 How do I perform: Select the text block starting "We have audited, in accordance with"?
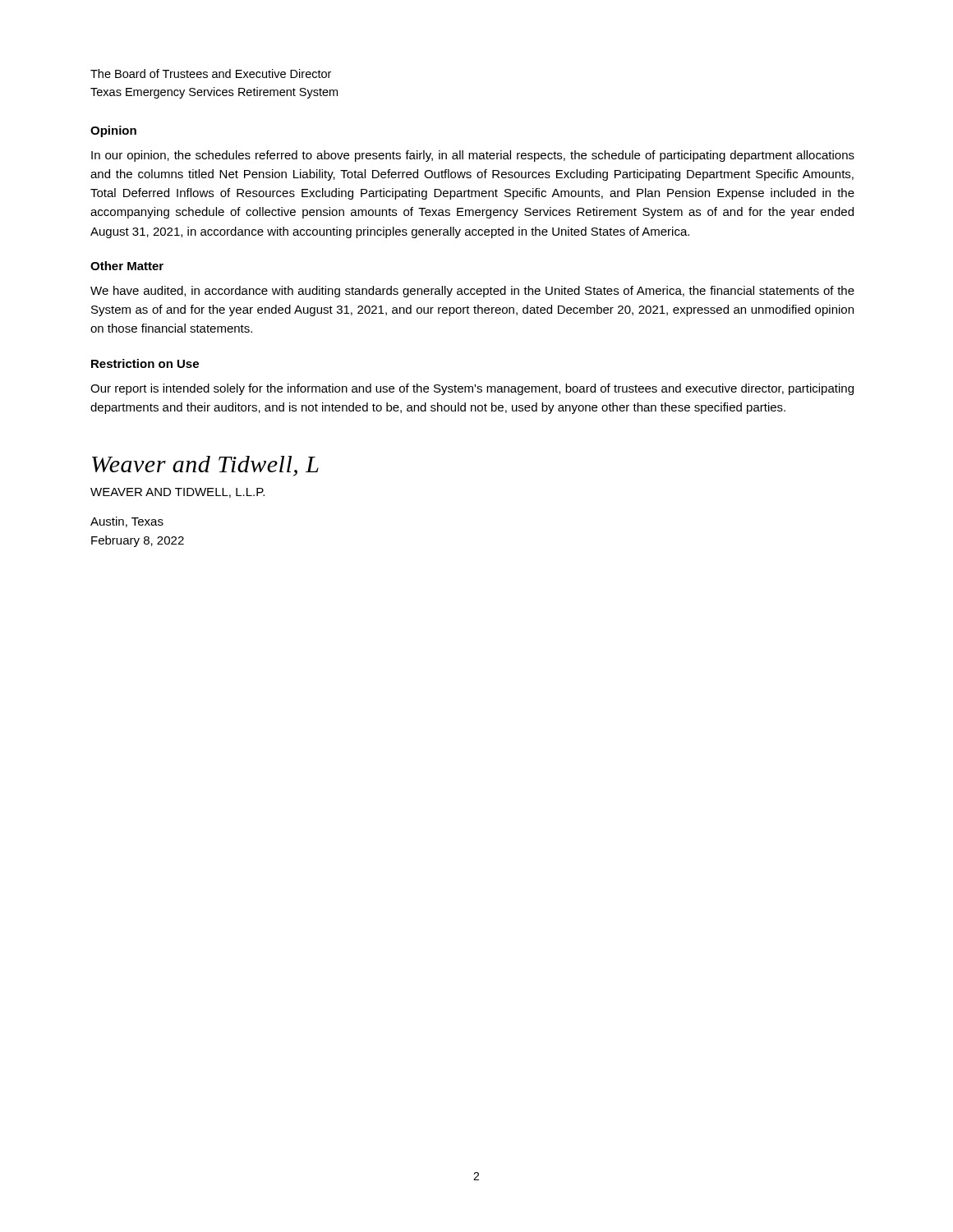click(x=472, y=309)
